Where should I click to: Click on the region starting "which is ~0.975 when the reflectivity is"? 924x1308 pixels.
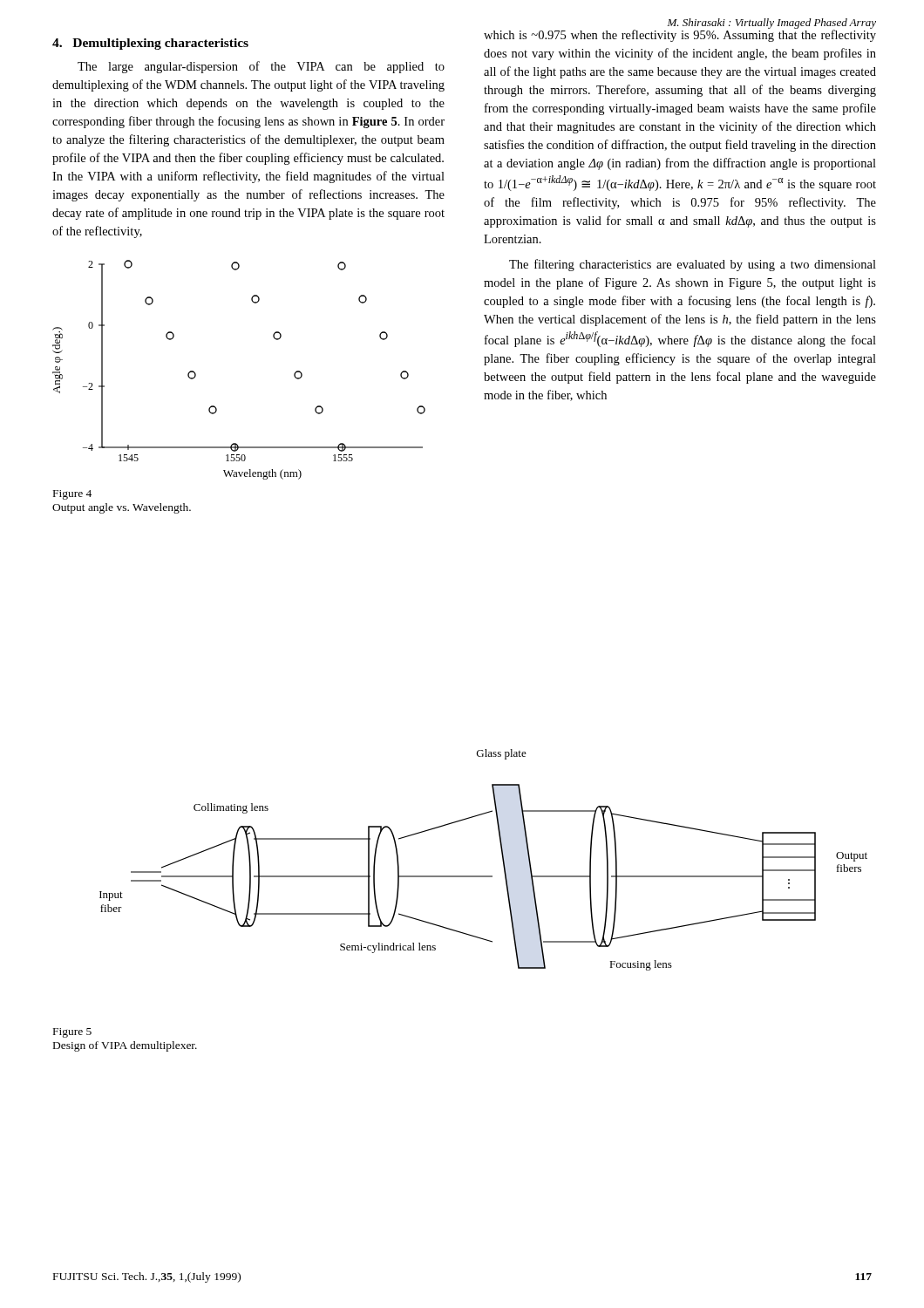tap(680, 215)
